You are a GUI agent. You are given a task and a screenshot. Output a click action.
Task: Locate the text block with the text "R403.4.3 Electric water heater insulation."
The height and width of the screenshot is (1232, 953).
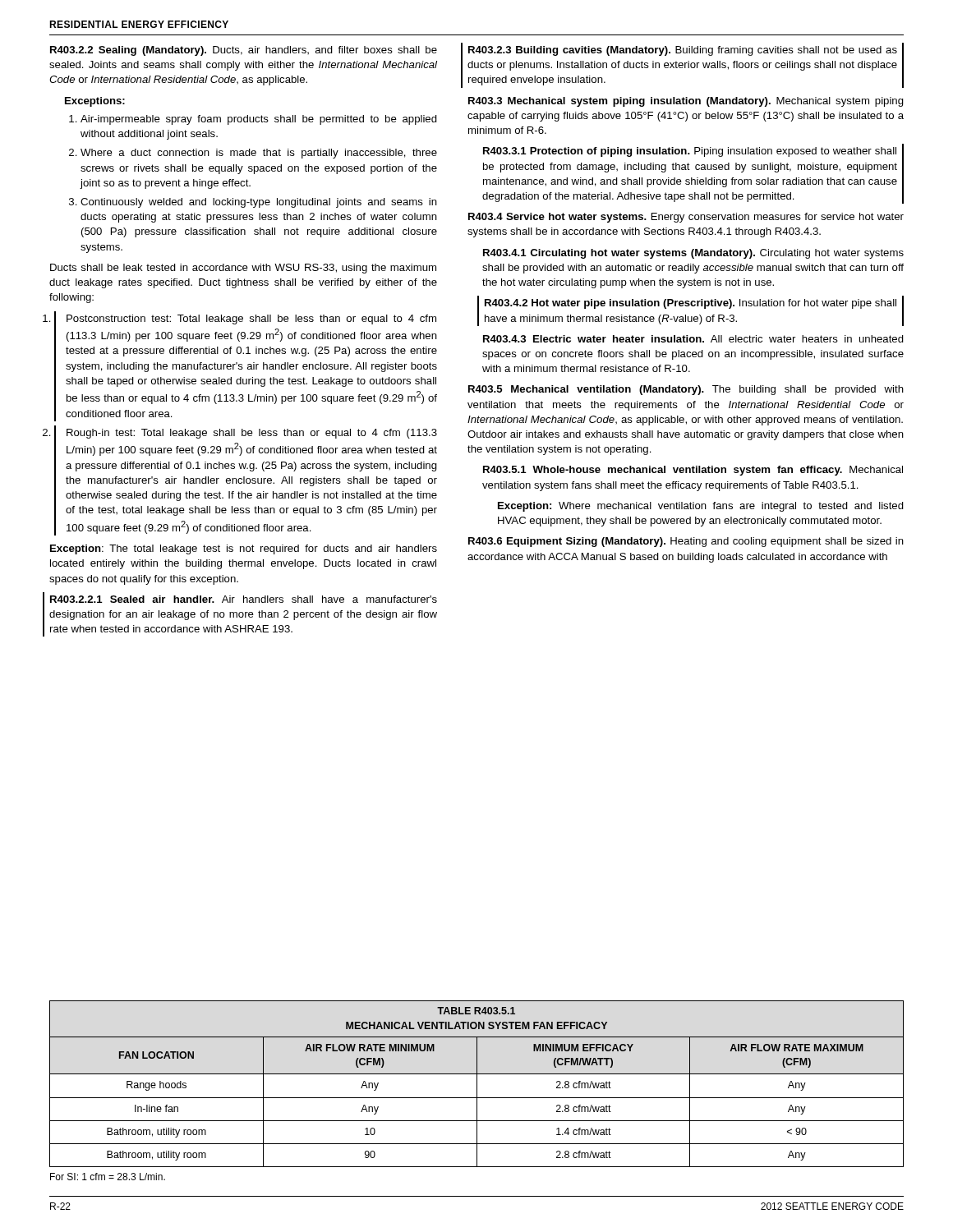693,354
